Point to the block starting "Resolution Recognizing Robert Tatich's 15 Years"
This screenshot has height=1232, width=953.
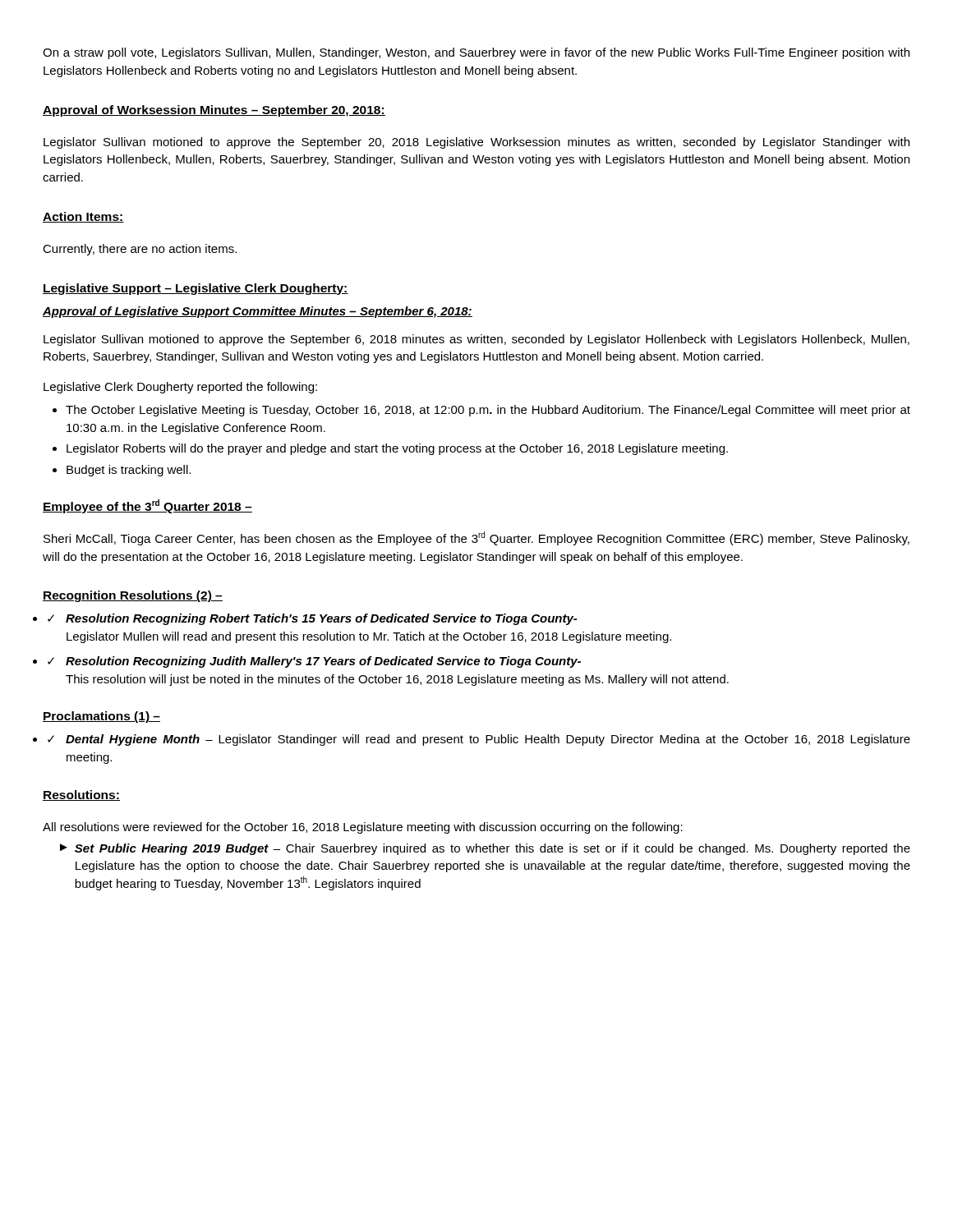369,627
